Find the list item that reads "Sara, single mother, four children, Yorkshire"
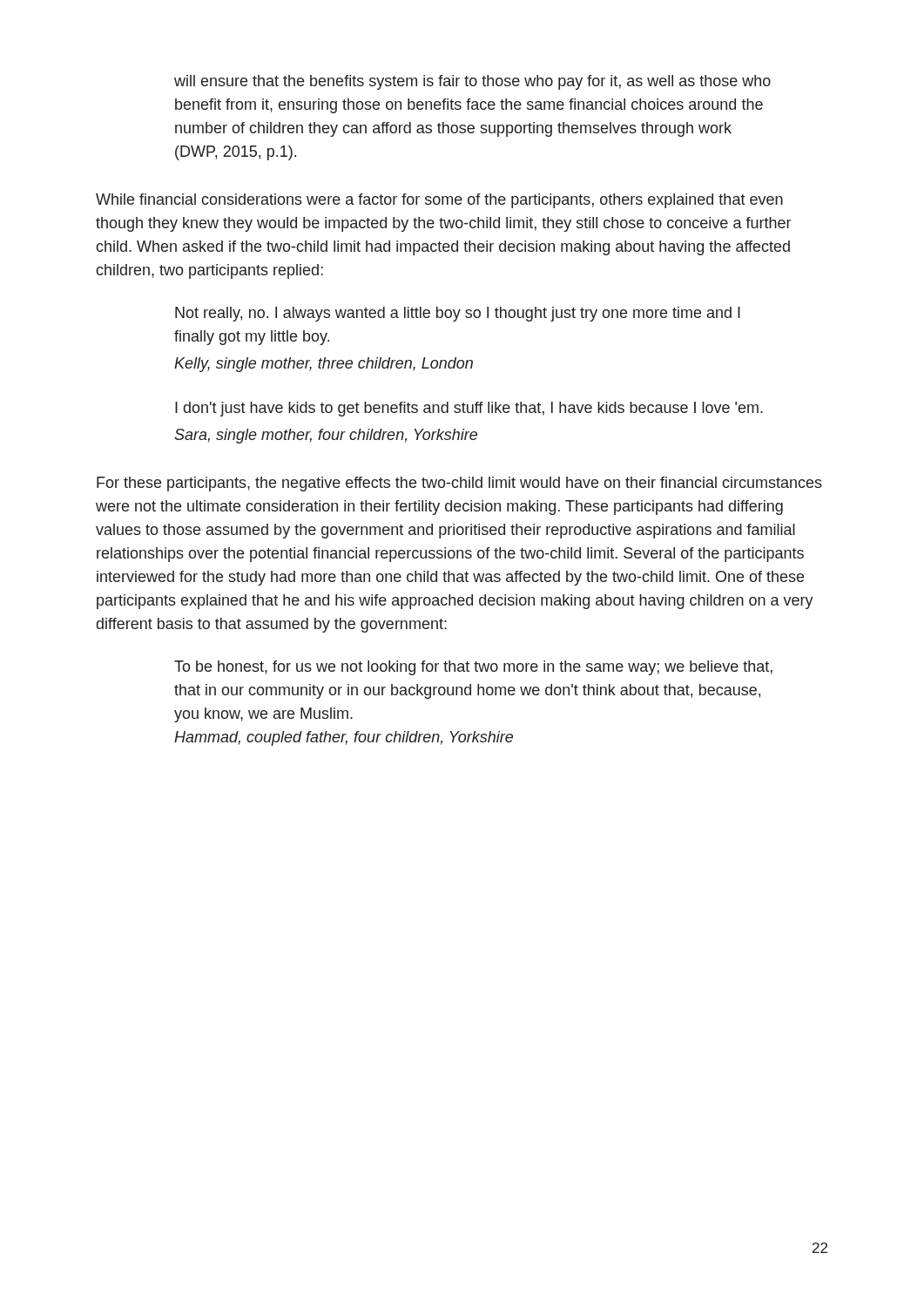The height and width of the screenshot is (1307, 924). pyautogui.click(x=326, y=435)
